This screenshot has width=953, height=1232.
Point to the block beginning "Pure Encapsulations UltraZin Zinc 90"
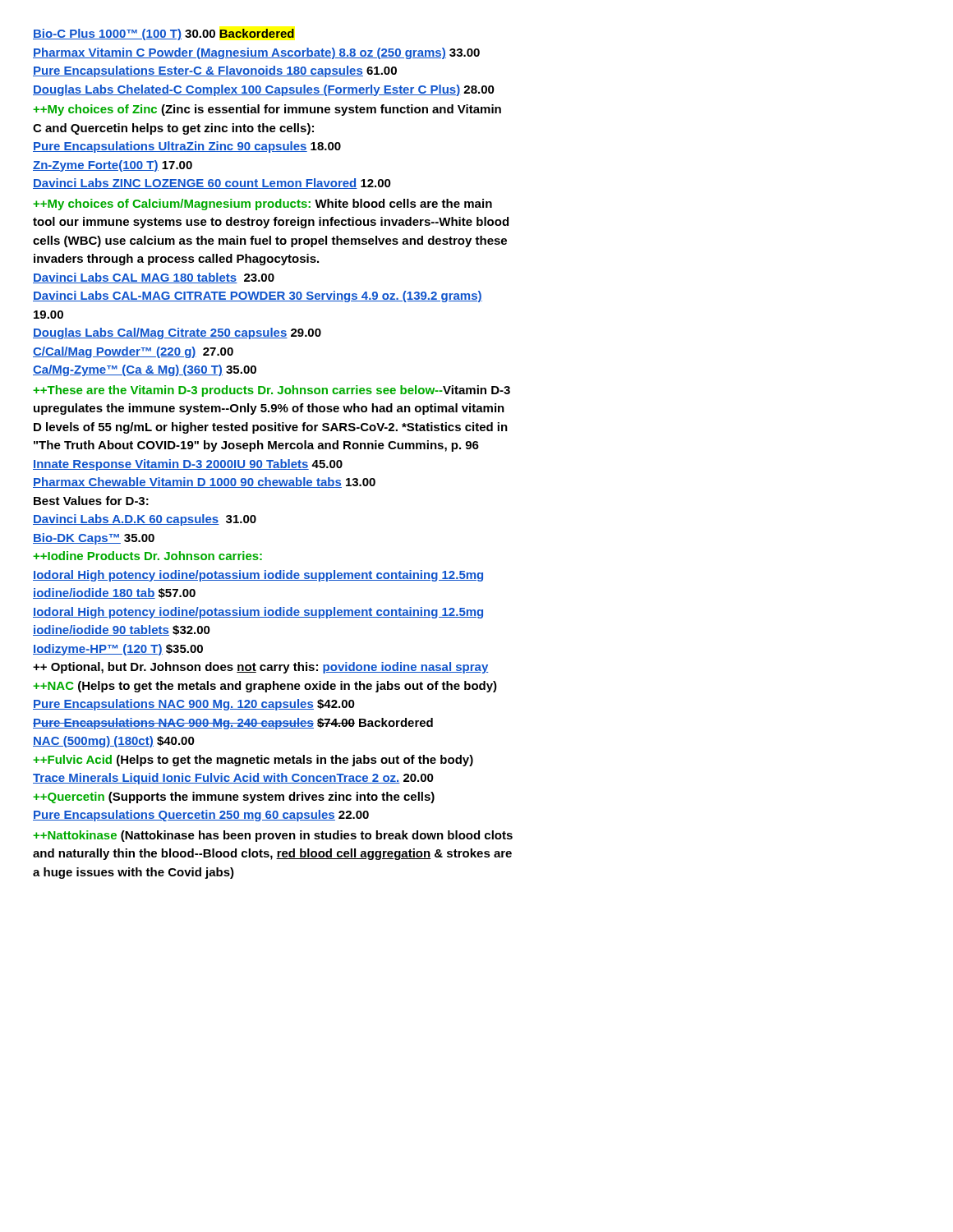[187, 146]
